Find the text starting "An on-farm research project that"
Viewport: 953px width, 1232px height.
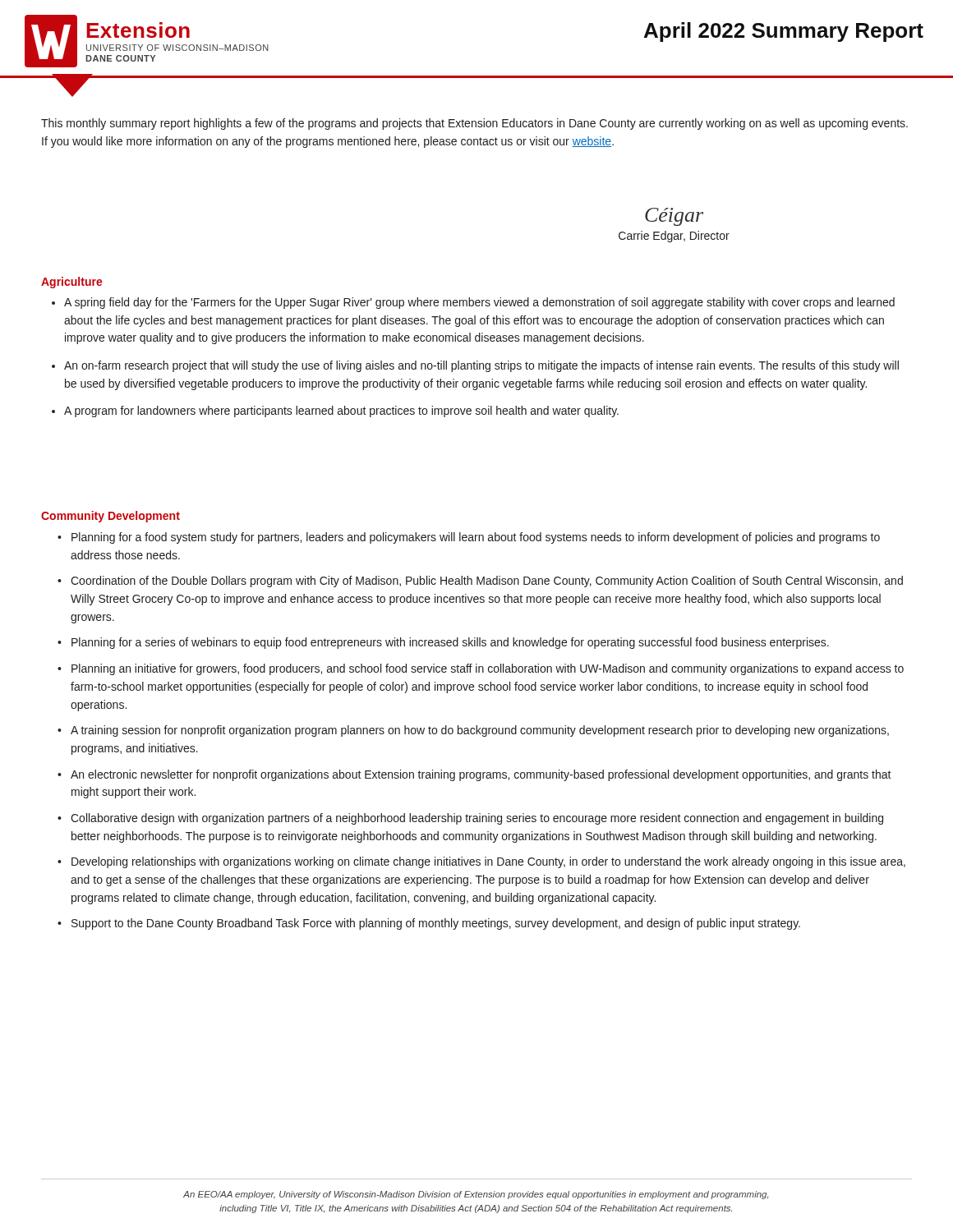click(482, 374)
